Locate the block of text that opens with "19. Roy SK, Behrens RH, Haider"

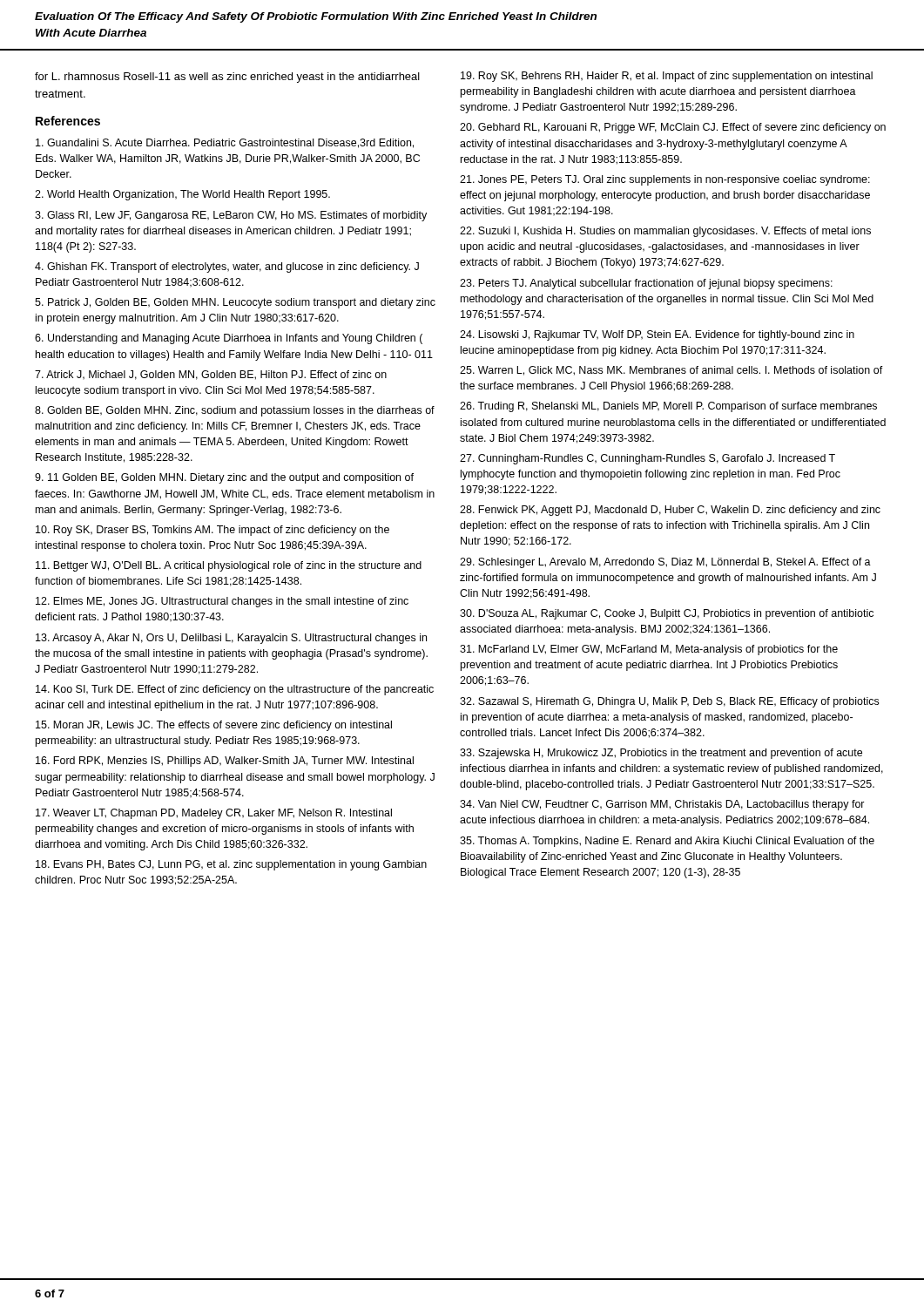point(666,92)
